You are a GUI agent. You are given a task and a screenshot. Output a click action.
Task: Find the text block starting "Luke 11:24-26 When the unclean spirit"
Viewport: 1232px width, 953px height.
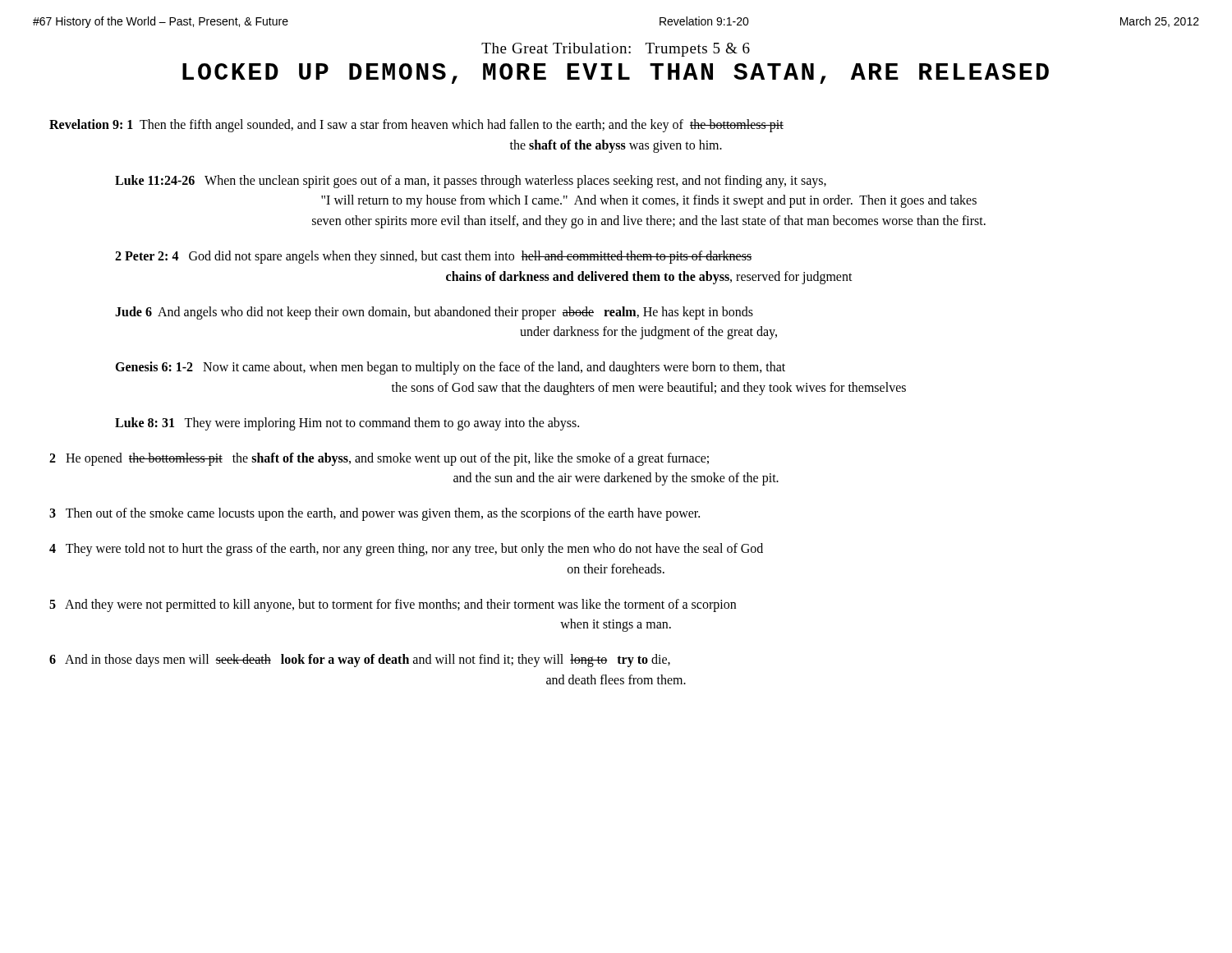pyautogui.click(x=649, y=202)
